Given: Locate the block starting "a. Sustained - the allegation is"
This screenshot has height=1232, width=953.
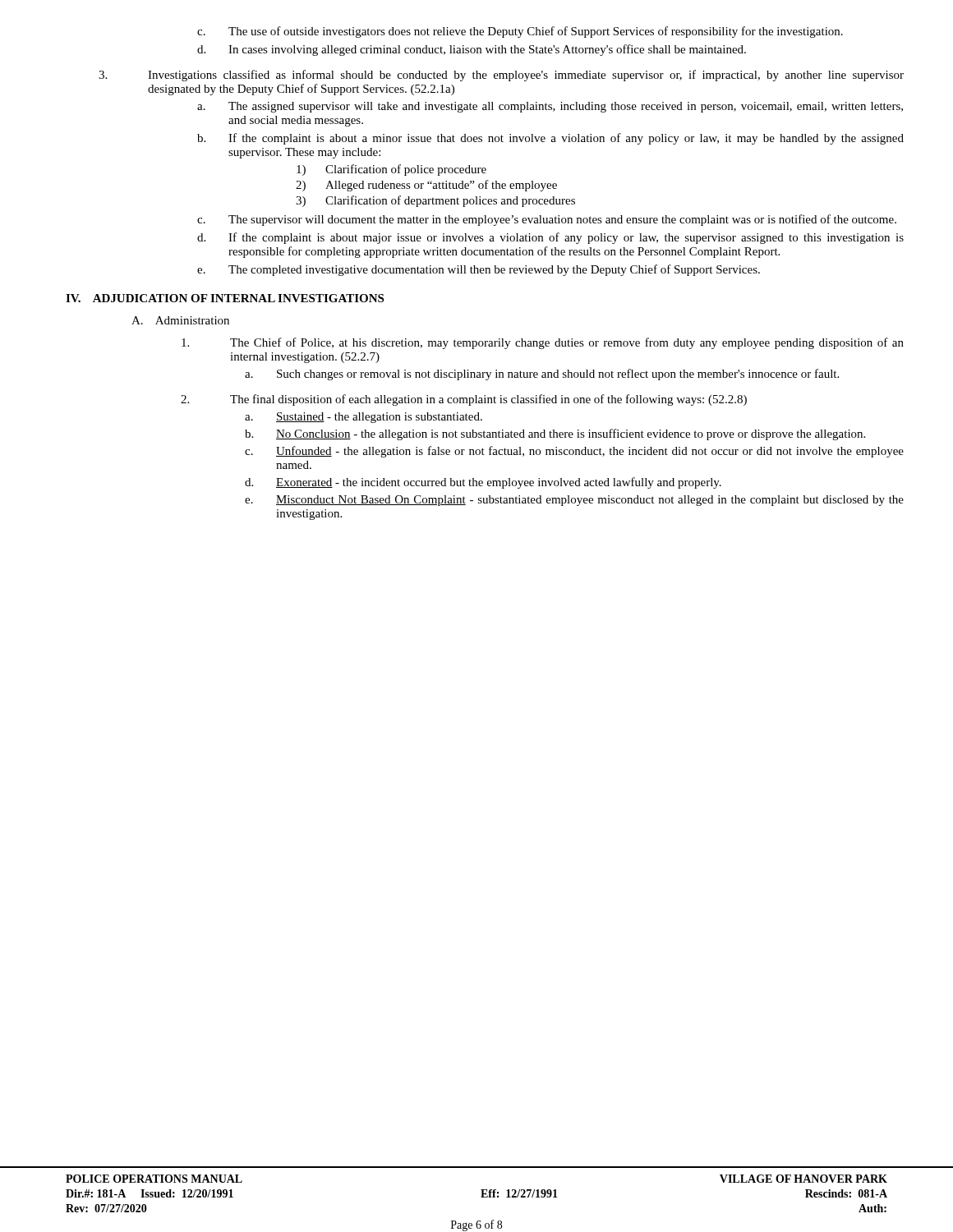Looking at the screenshot, I should [x=364, y=418].
